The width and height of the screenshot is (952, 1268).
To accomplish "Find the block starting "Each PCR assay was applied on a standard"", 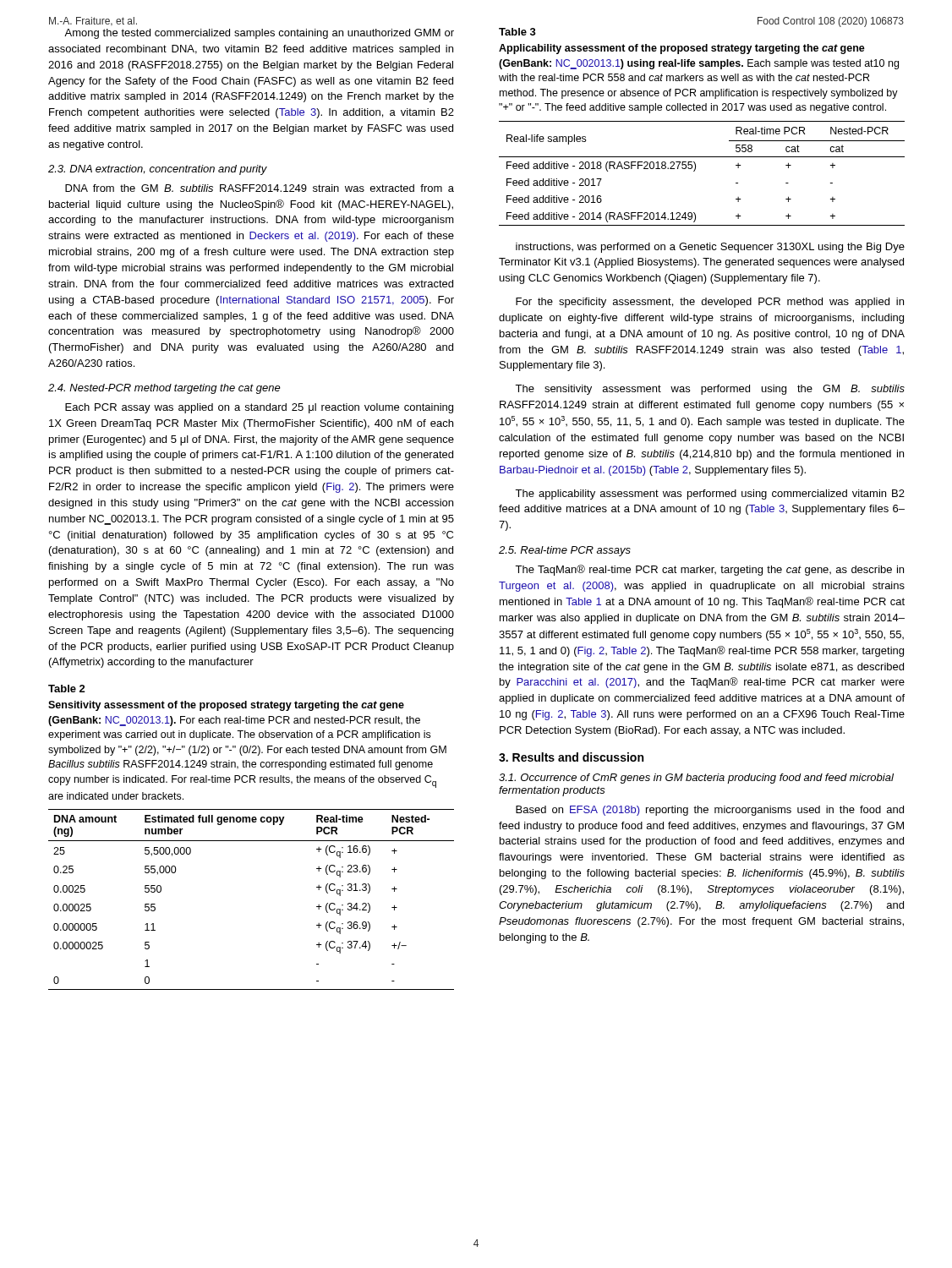I will pyautogui.click(x=251, y=535).
